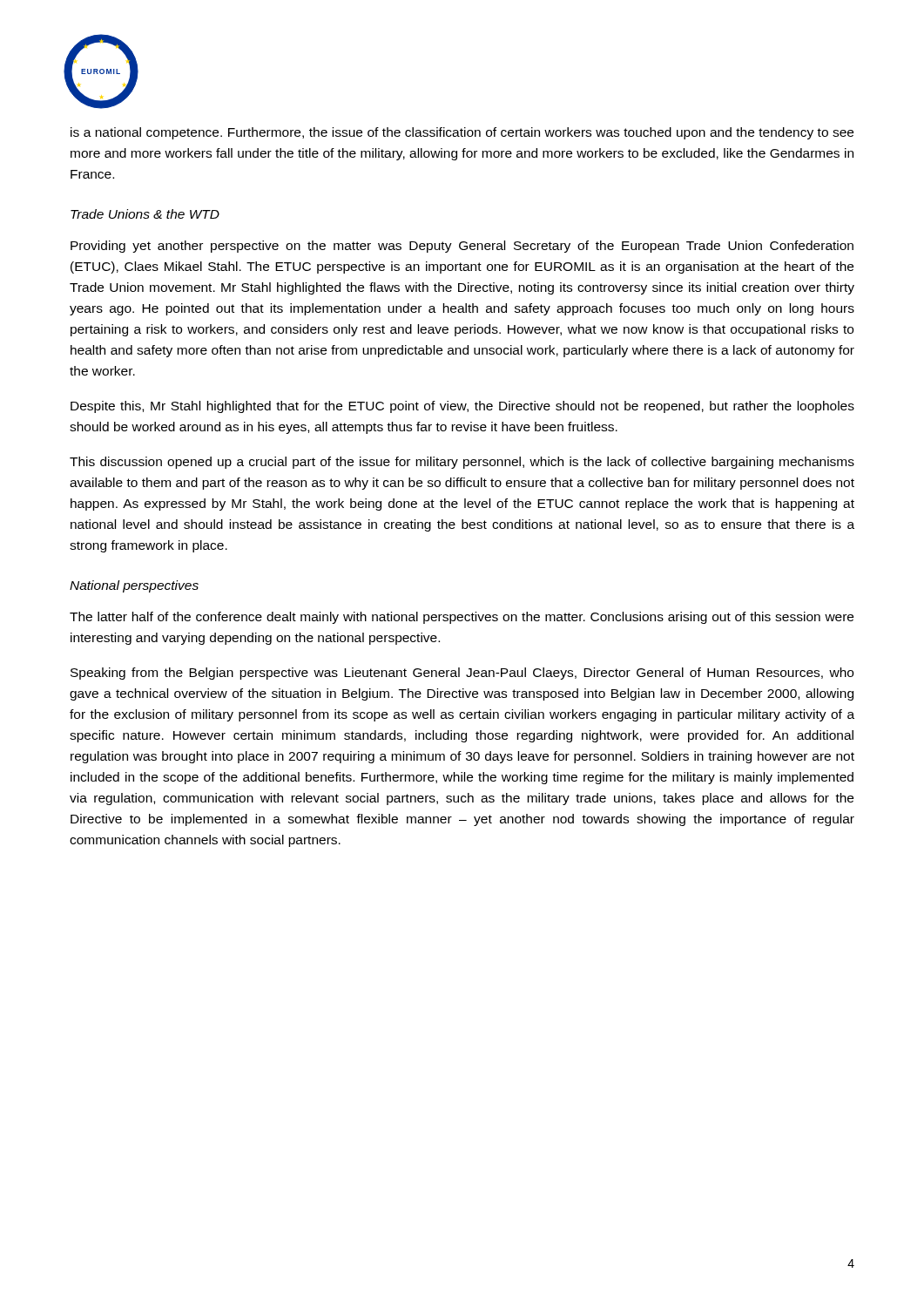Navigate to the element starting "Trade Unions & the WTD"
Viewport: 924px width, 1307px height.
[x=145, y=214]
